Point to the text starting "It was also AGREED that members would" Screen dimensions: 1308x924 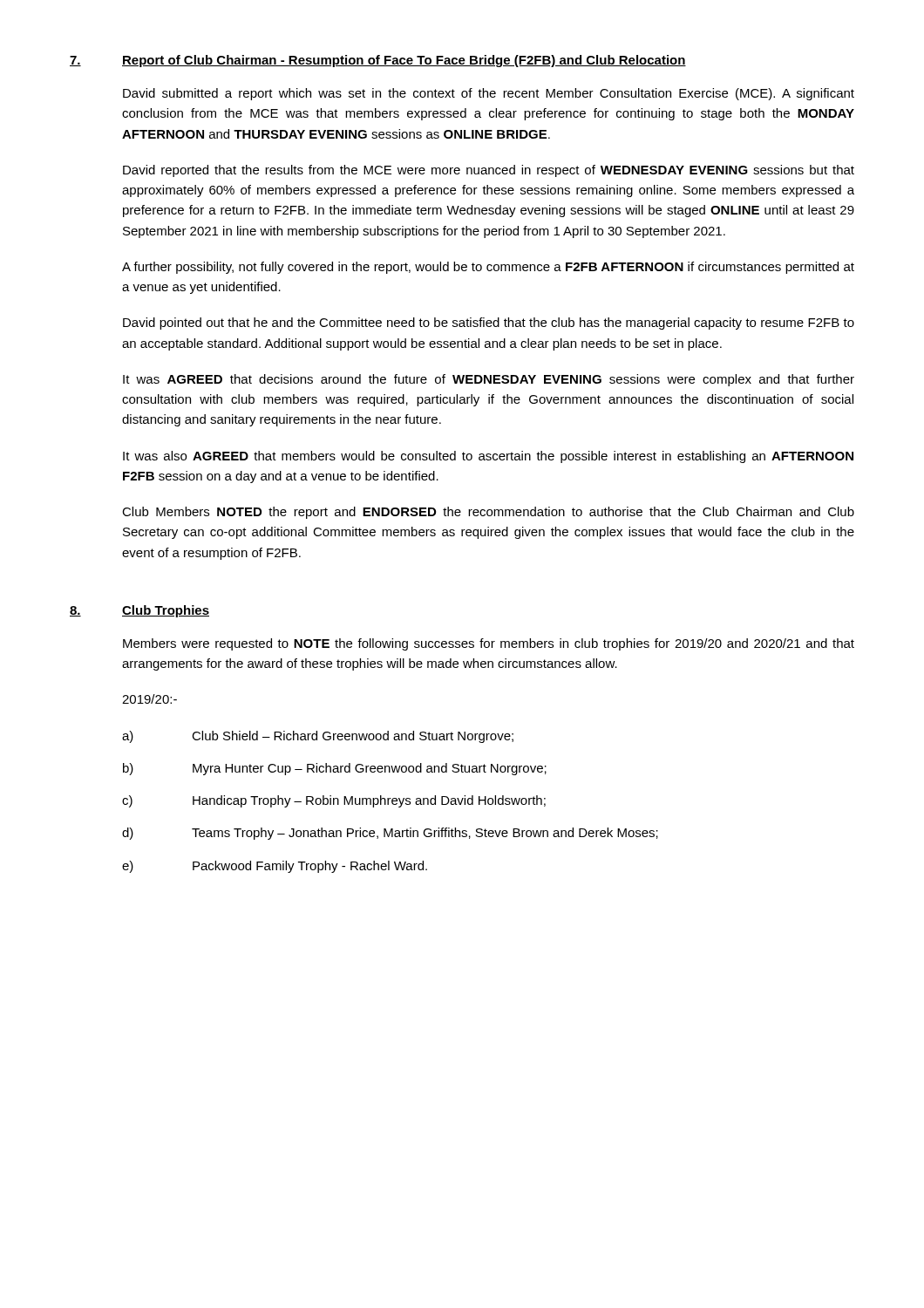[x=488, y=465]
